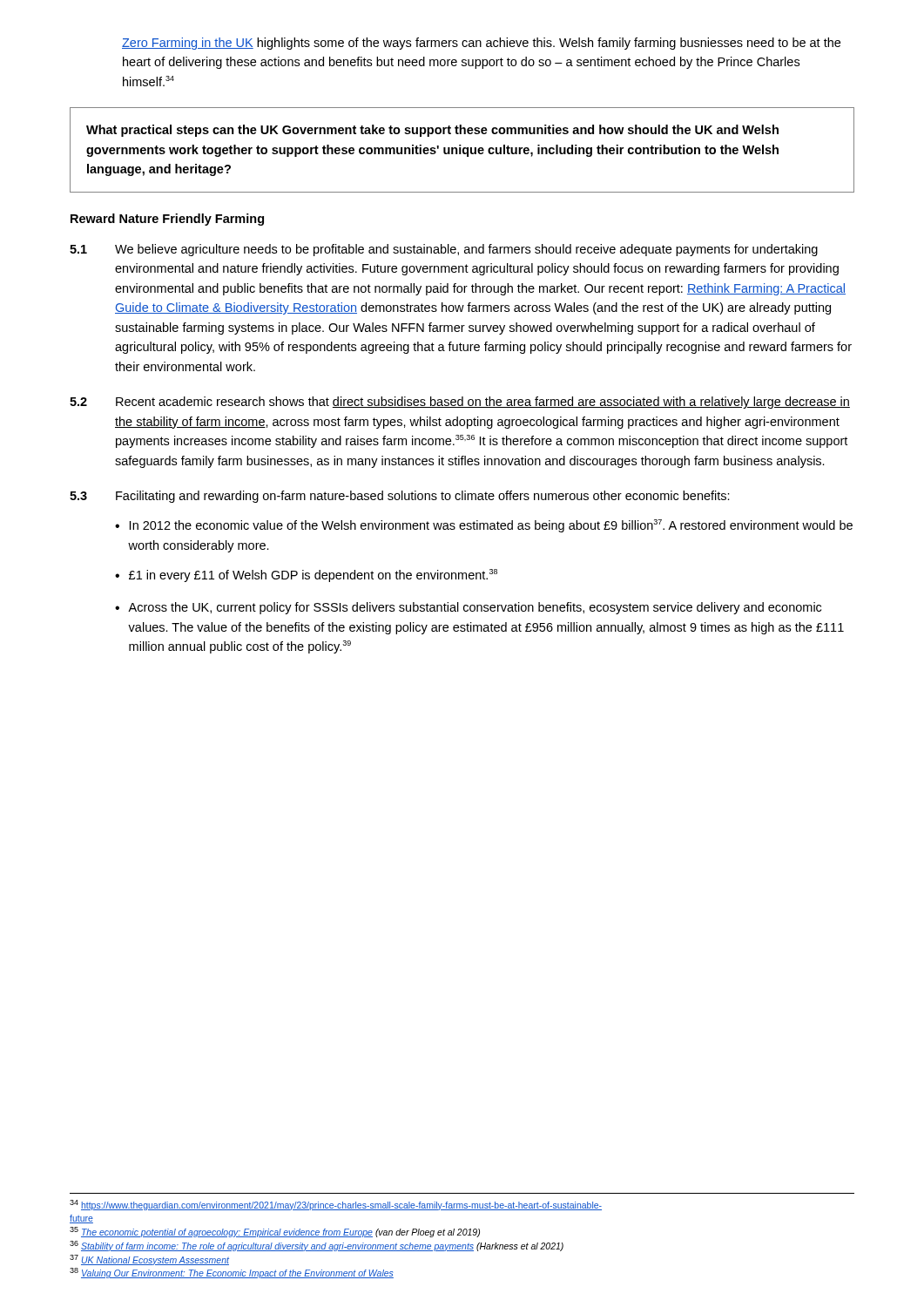This screenshot has height=1307, width=924.
Task: Click on the text block that reads "Zero Farming in the"
Action: (x=482, y=62)
